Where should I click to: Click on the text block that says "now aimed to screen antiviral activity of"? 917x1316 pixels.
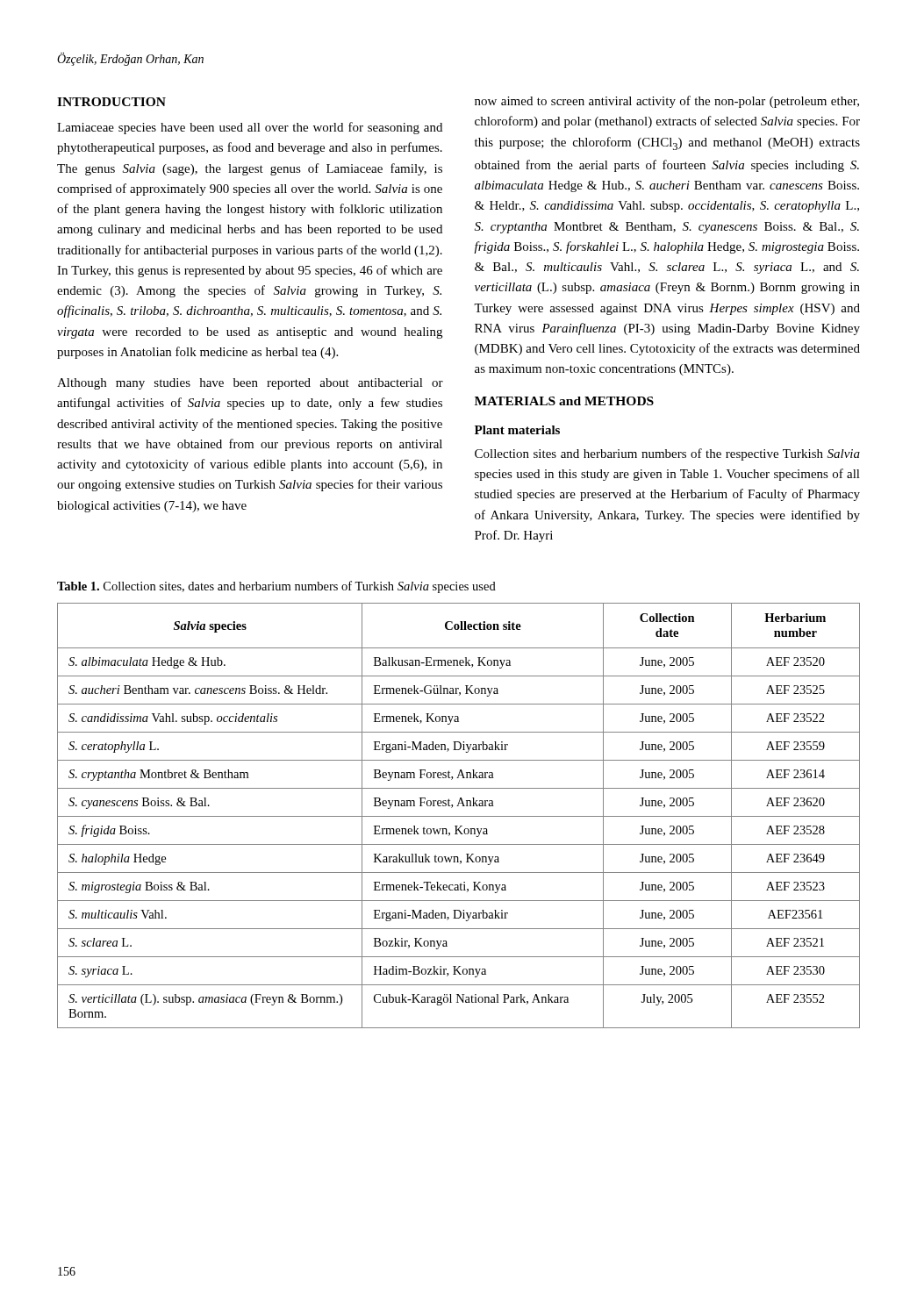tap(667, 235)
